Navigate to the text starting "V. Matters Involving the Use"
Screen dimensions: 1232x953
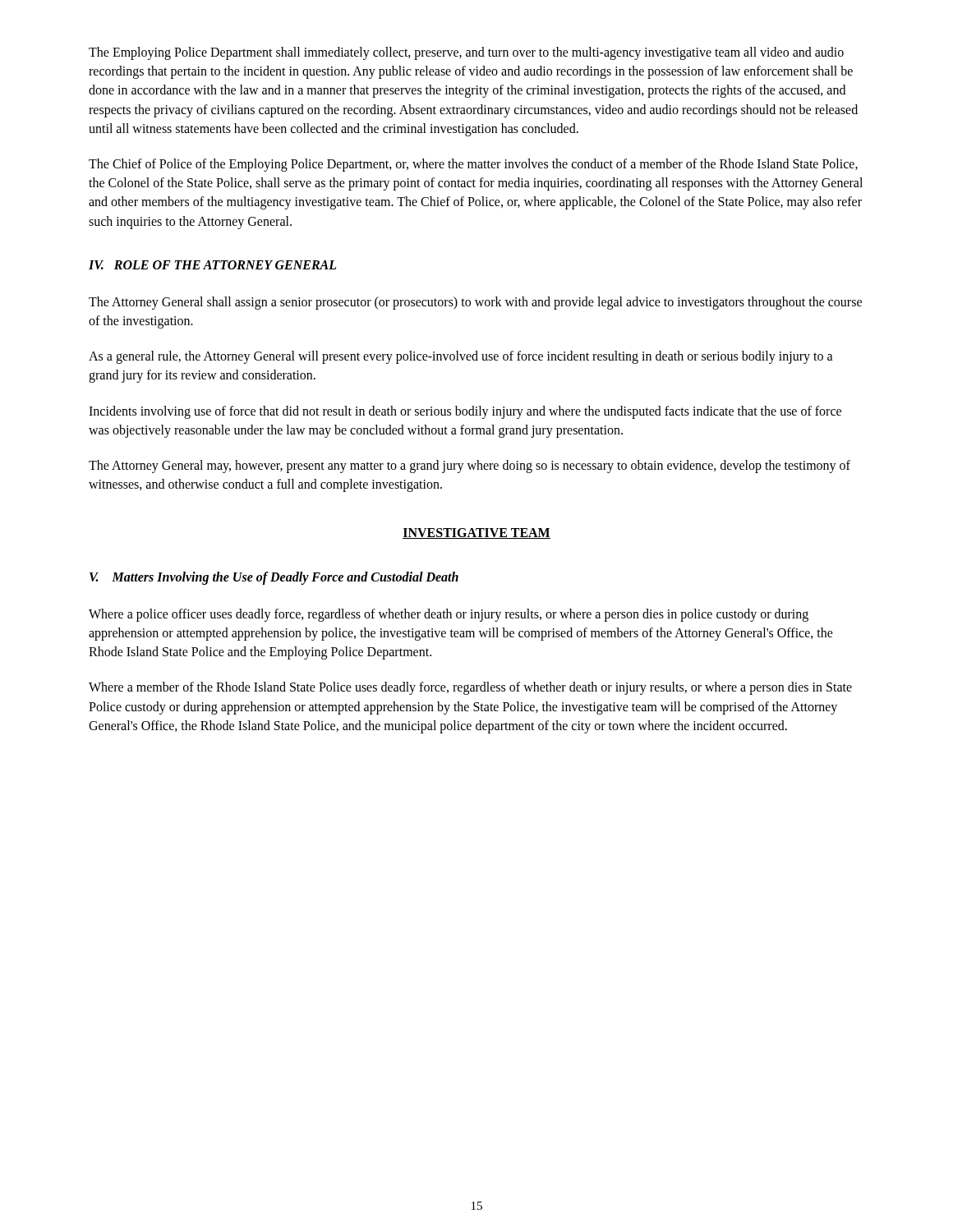274,577
